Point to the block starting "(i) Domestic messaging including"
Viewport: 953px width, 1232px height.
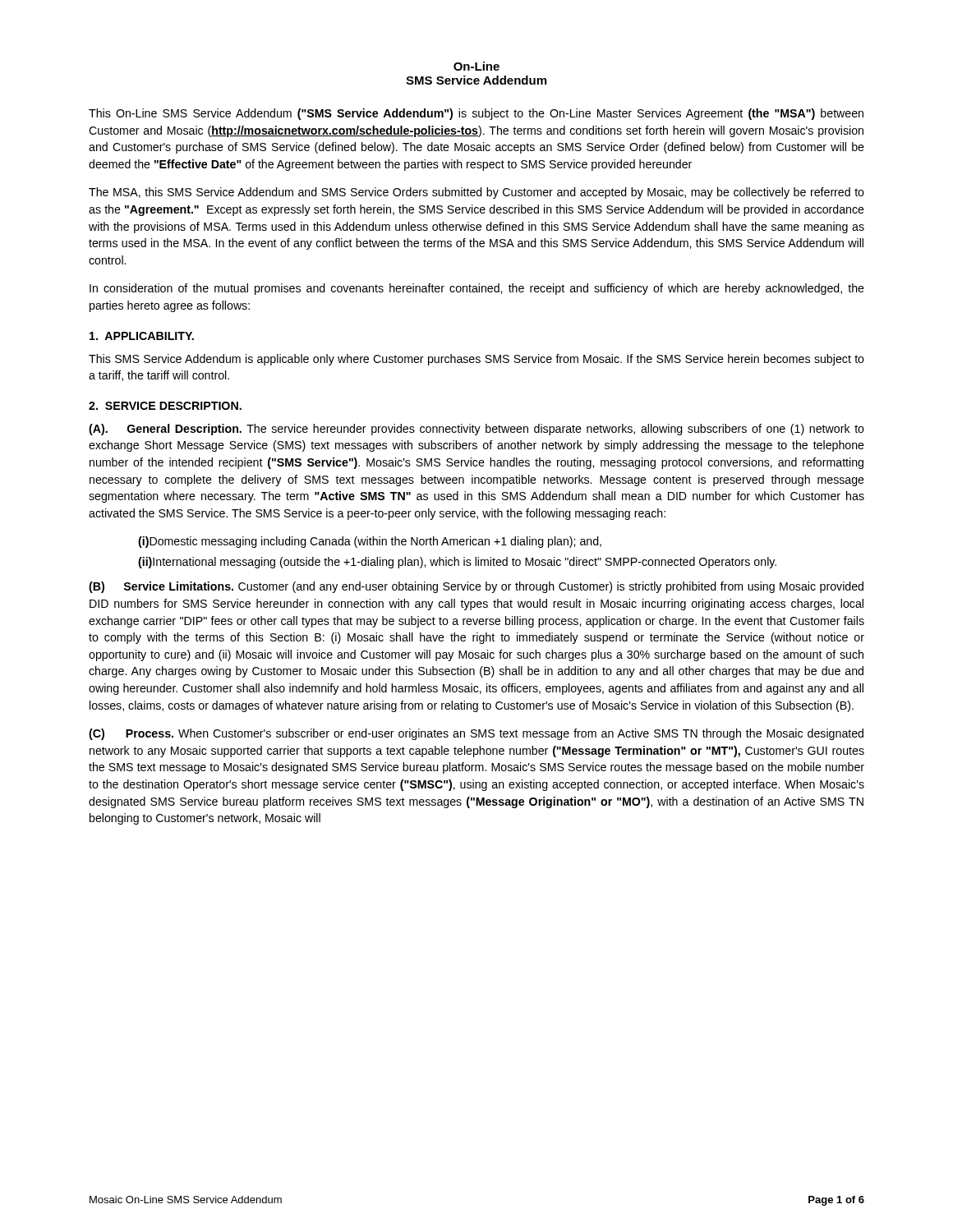(476, 542)
